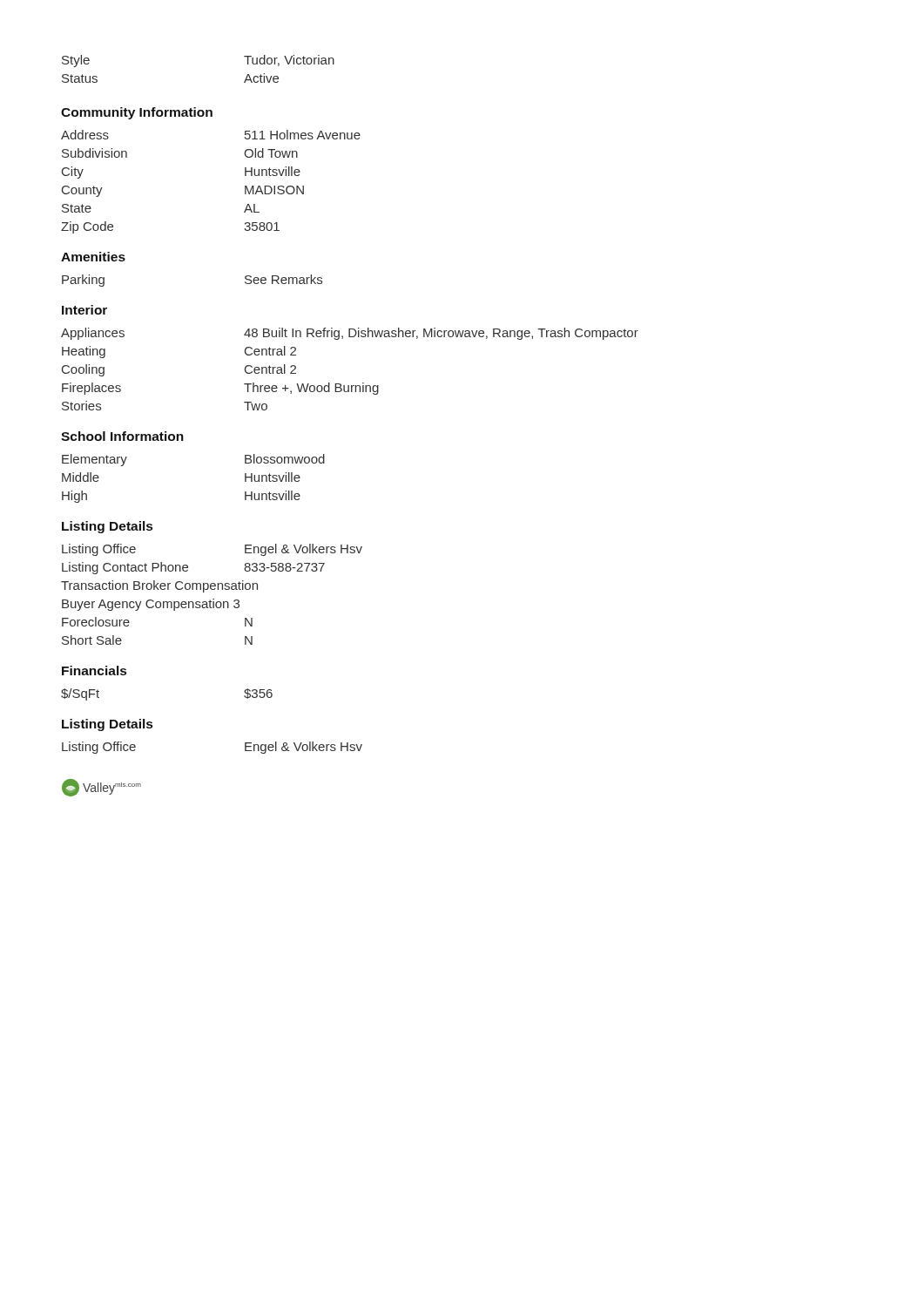Click where it says "Transaction Broker Compensation"

tap(159, 586)
